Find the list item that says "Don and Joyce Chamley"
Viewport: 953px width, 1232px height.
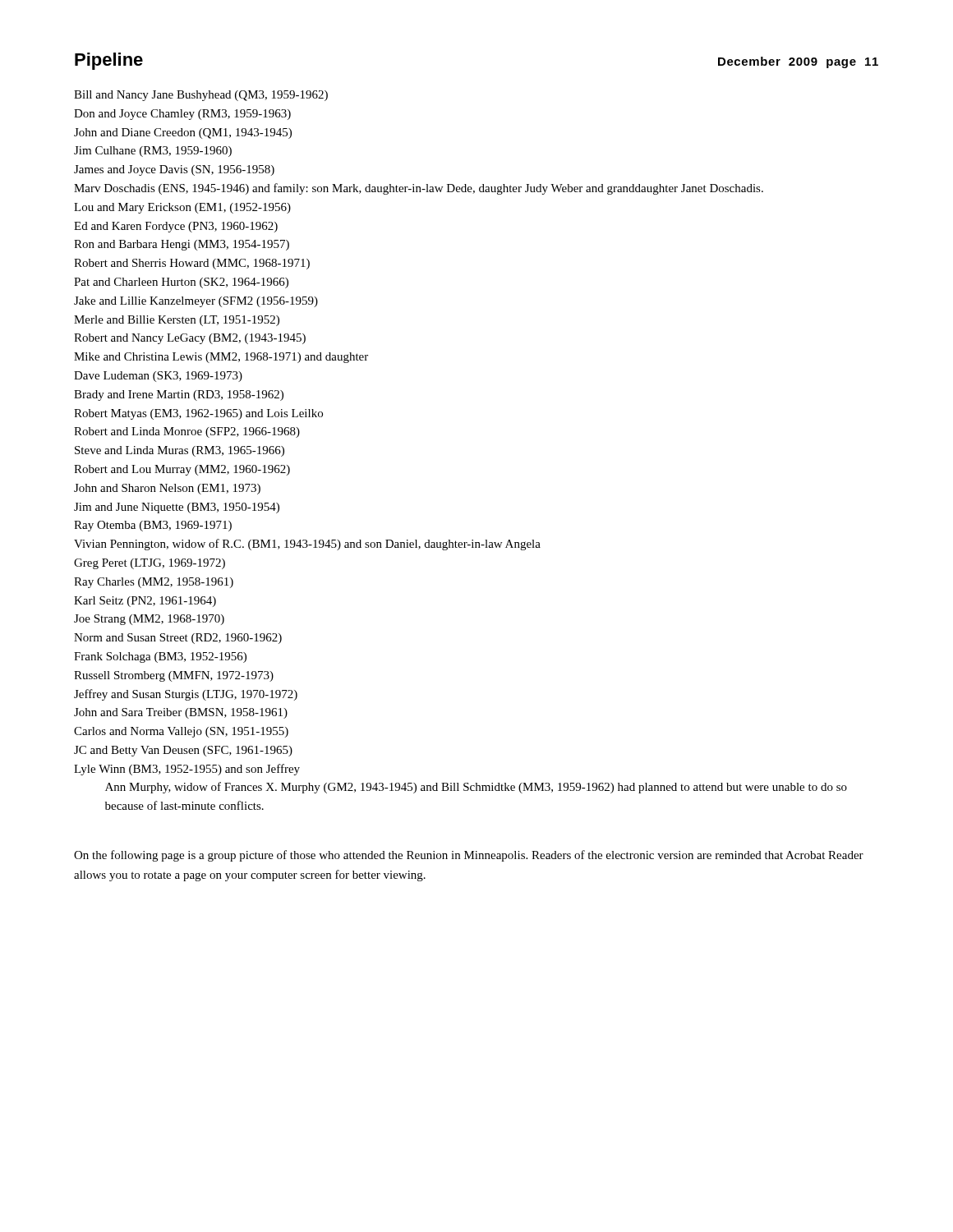[182, 115]
